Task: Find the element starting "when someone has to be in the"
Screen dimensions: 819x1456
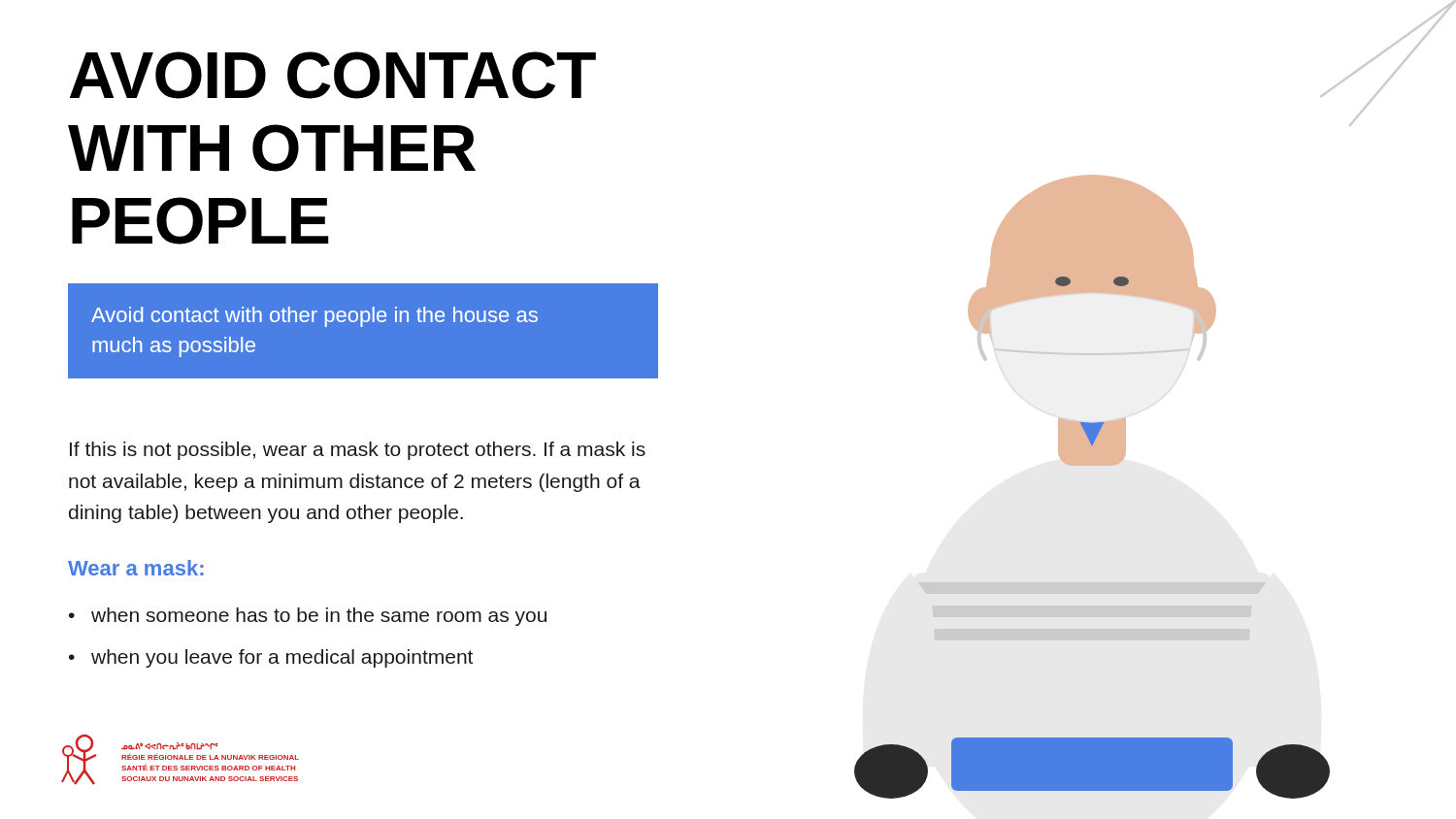Action: (369, 615)
